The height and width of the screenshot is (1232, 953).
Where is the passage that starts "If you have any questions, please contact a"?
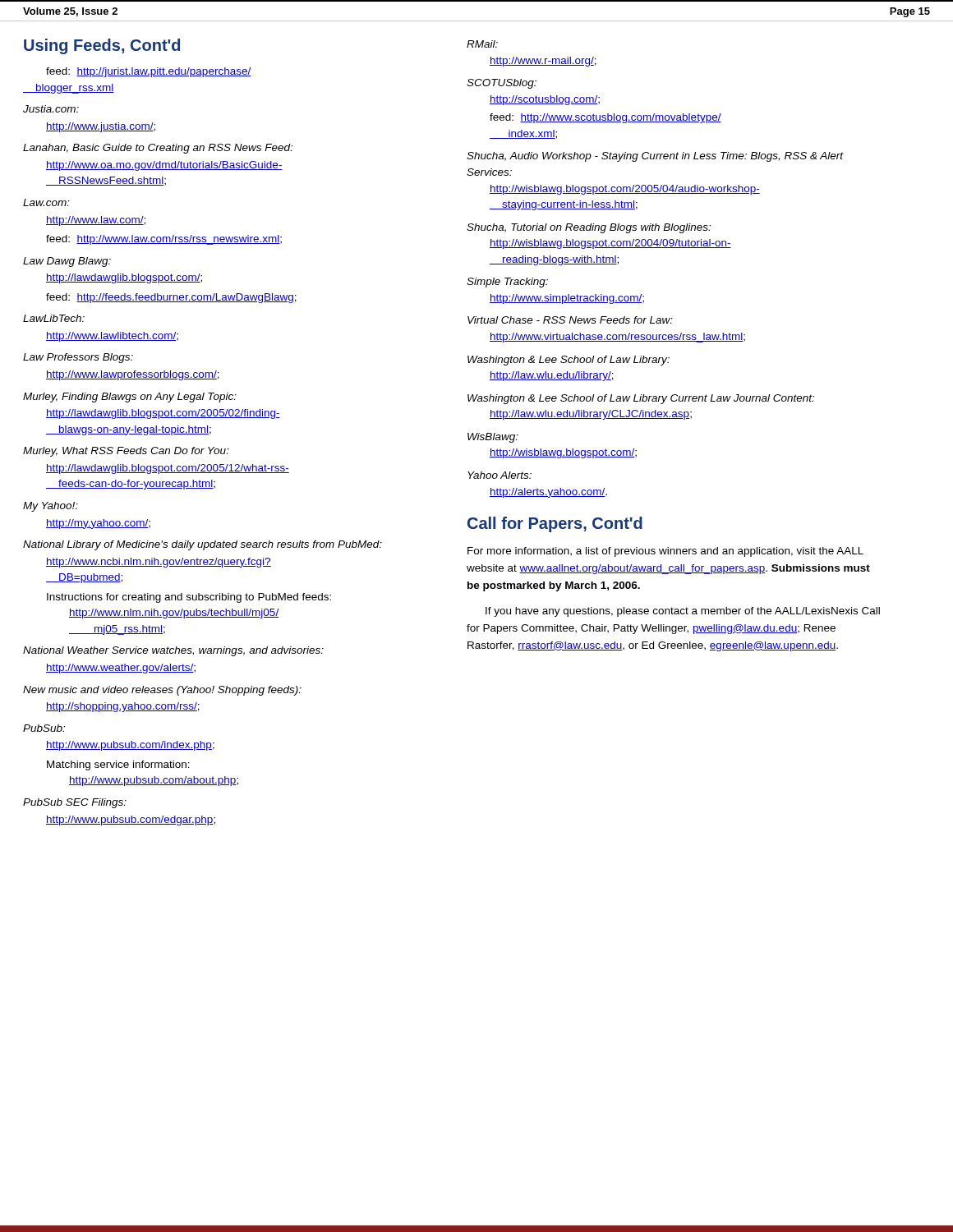tap(676, 629)
